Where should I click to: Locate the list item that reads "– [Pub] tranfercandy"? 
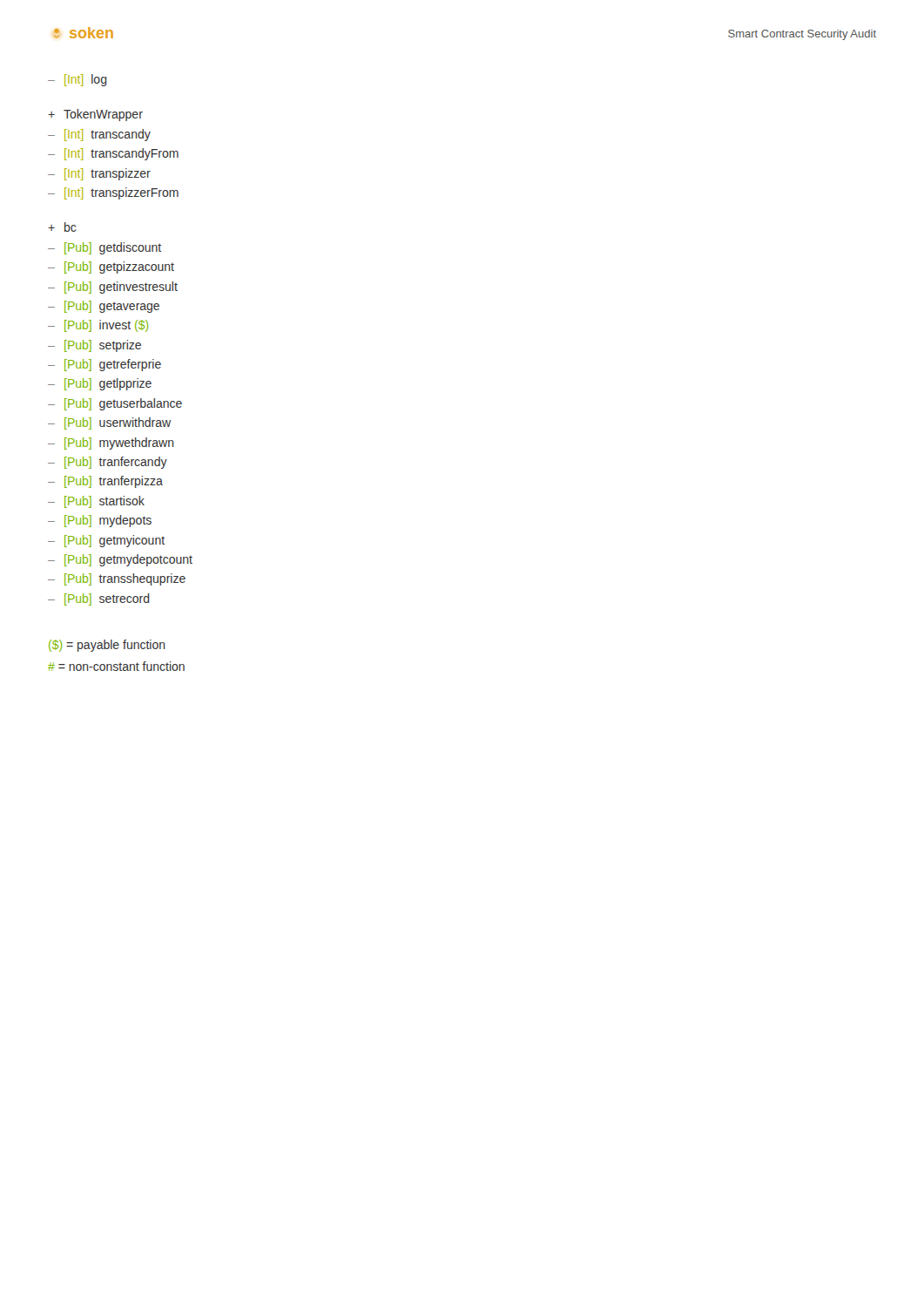[x=107, y=462]
